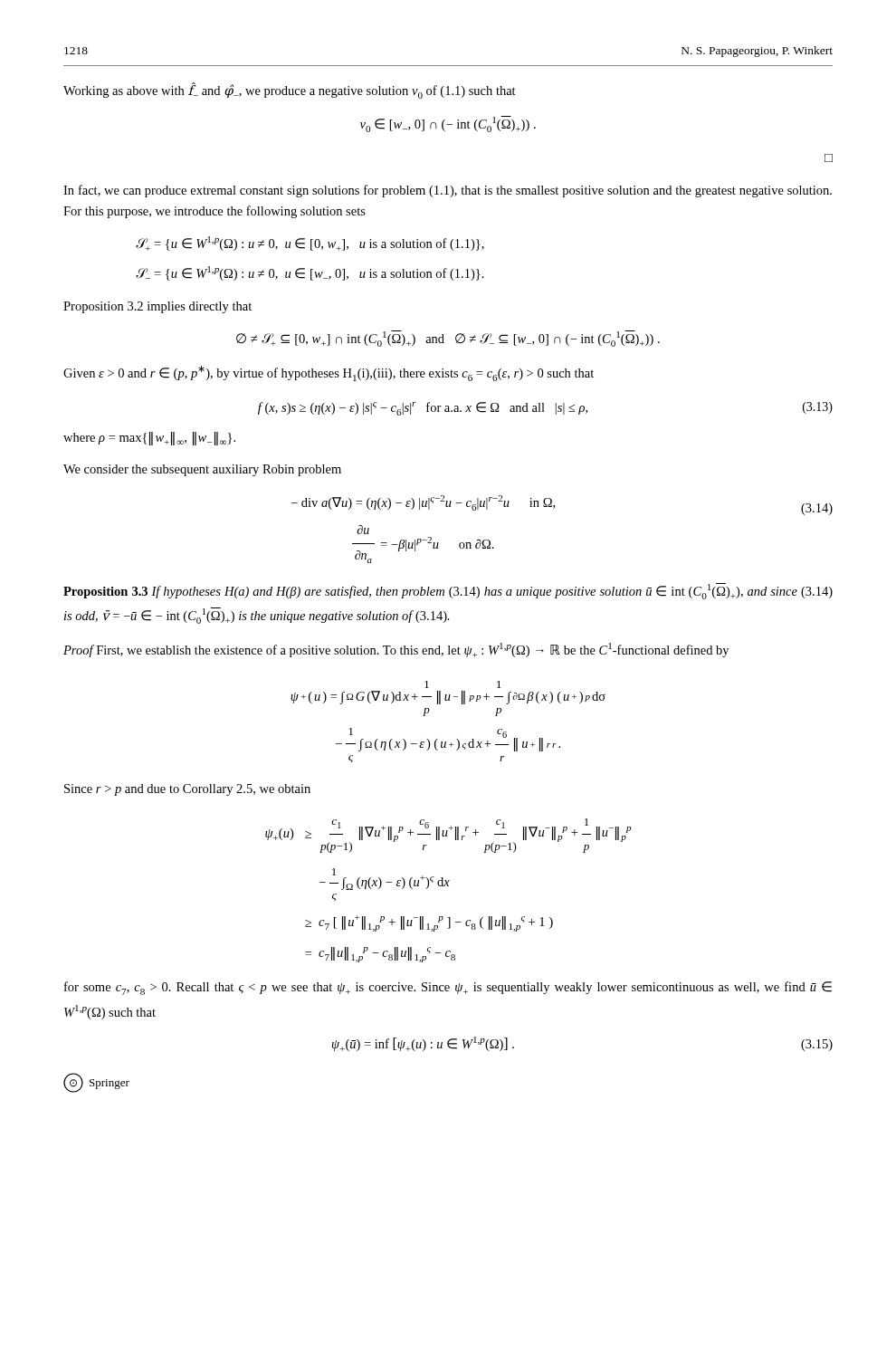Click the passage that begins "for some c7, c8 > 0. Recall"
This screenshot has width=896, height=1358.
tap(448, 1000)
